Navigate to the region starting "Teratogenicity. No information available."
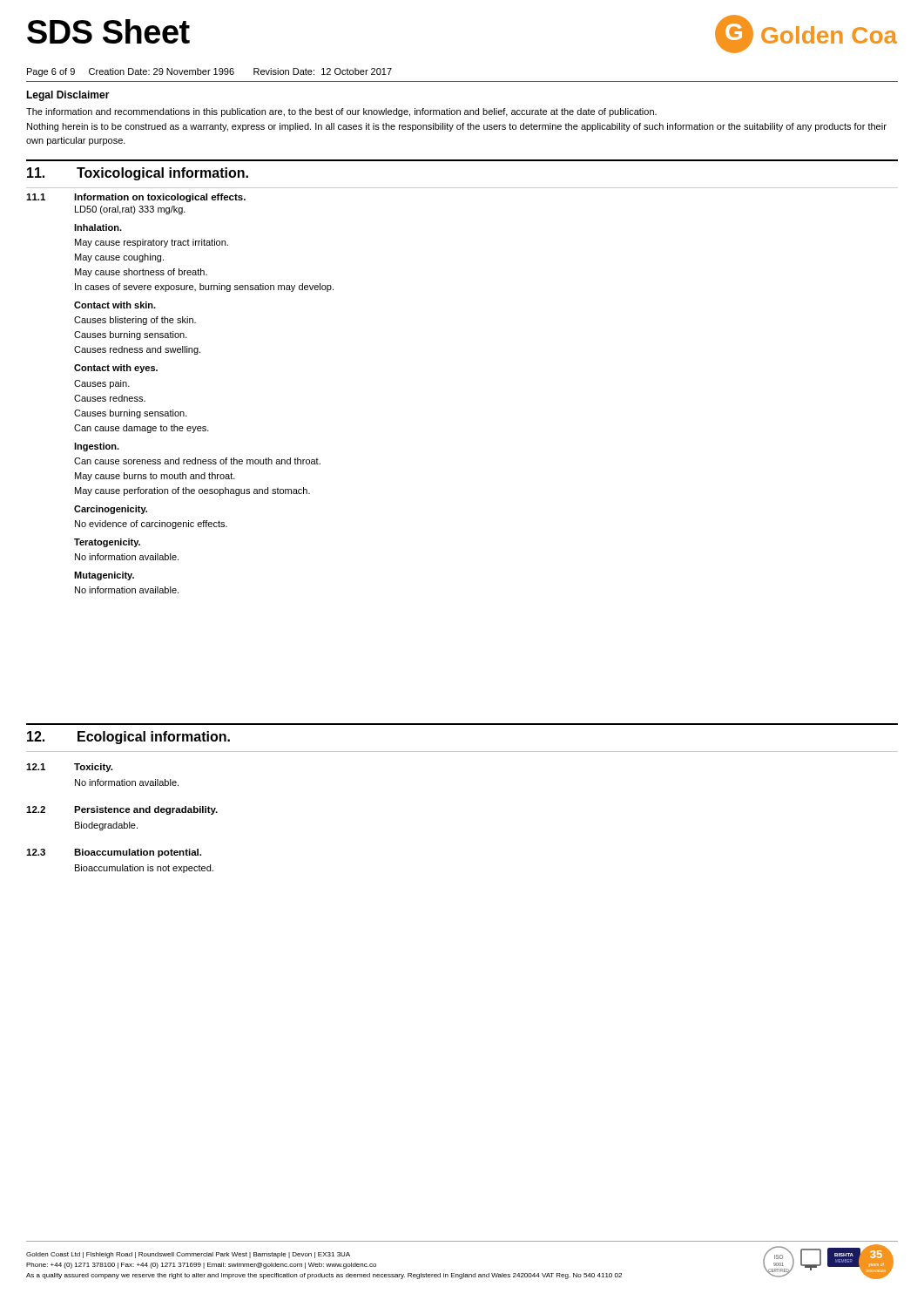The width and height of the screenshot is (924, 1307). 127,549
